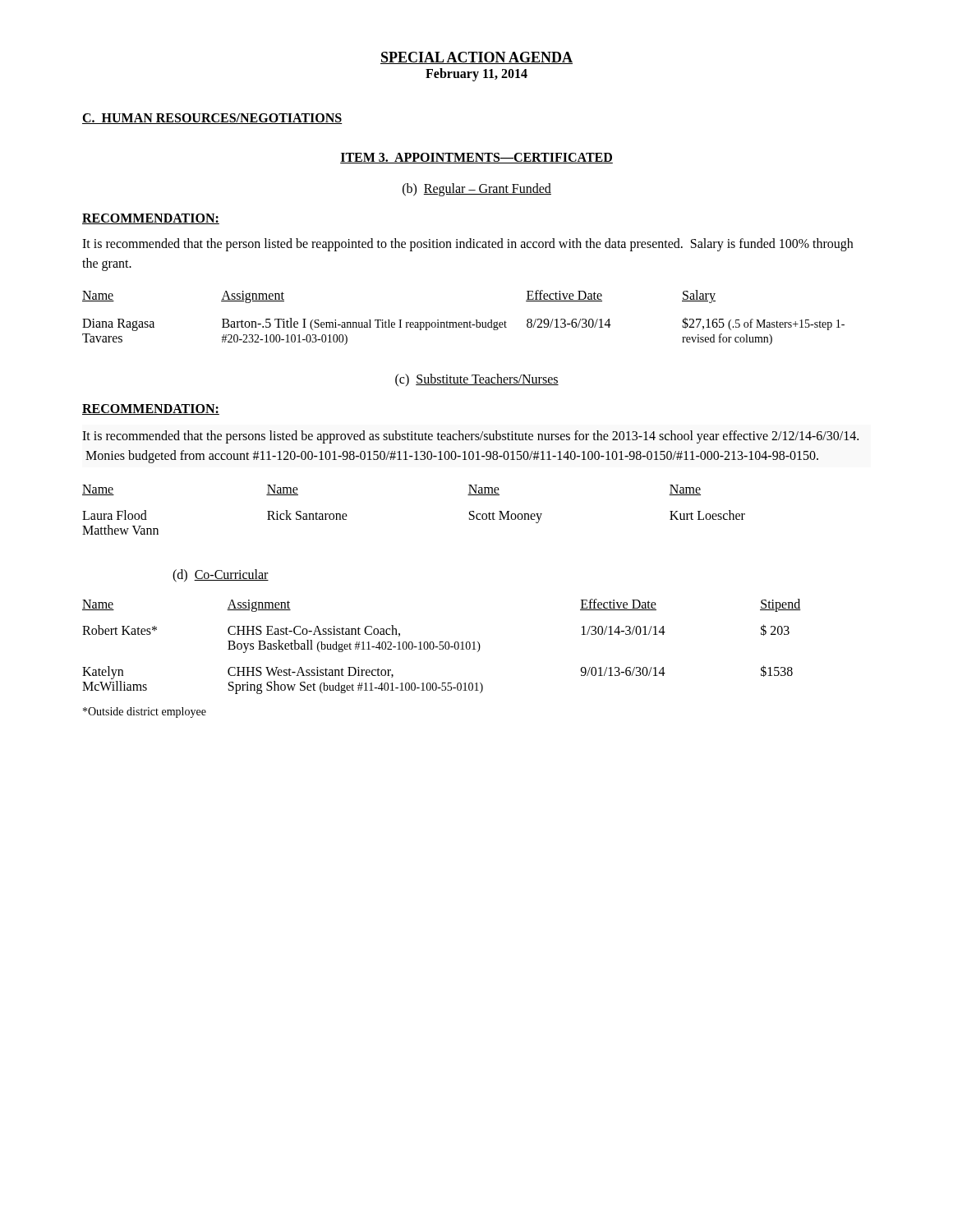Click on the section header that says "(b) Regular –"

pyautogui.click(x=476, y=188)
